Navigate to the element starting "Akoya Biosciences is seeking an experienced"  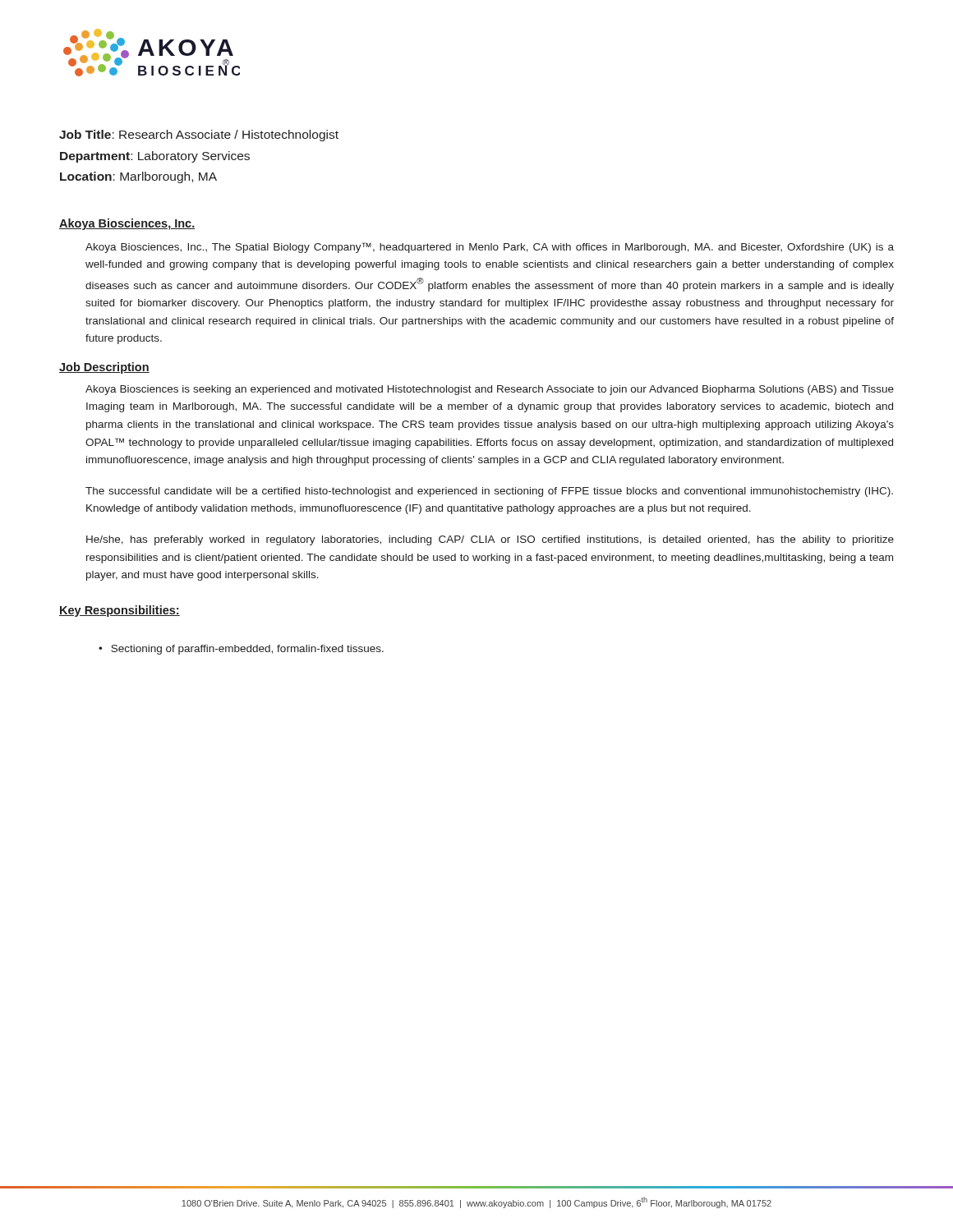[x=490, y=424]
